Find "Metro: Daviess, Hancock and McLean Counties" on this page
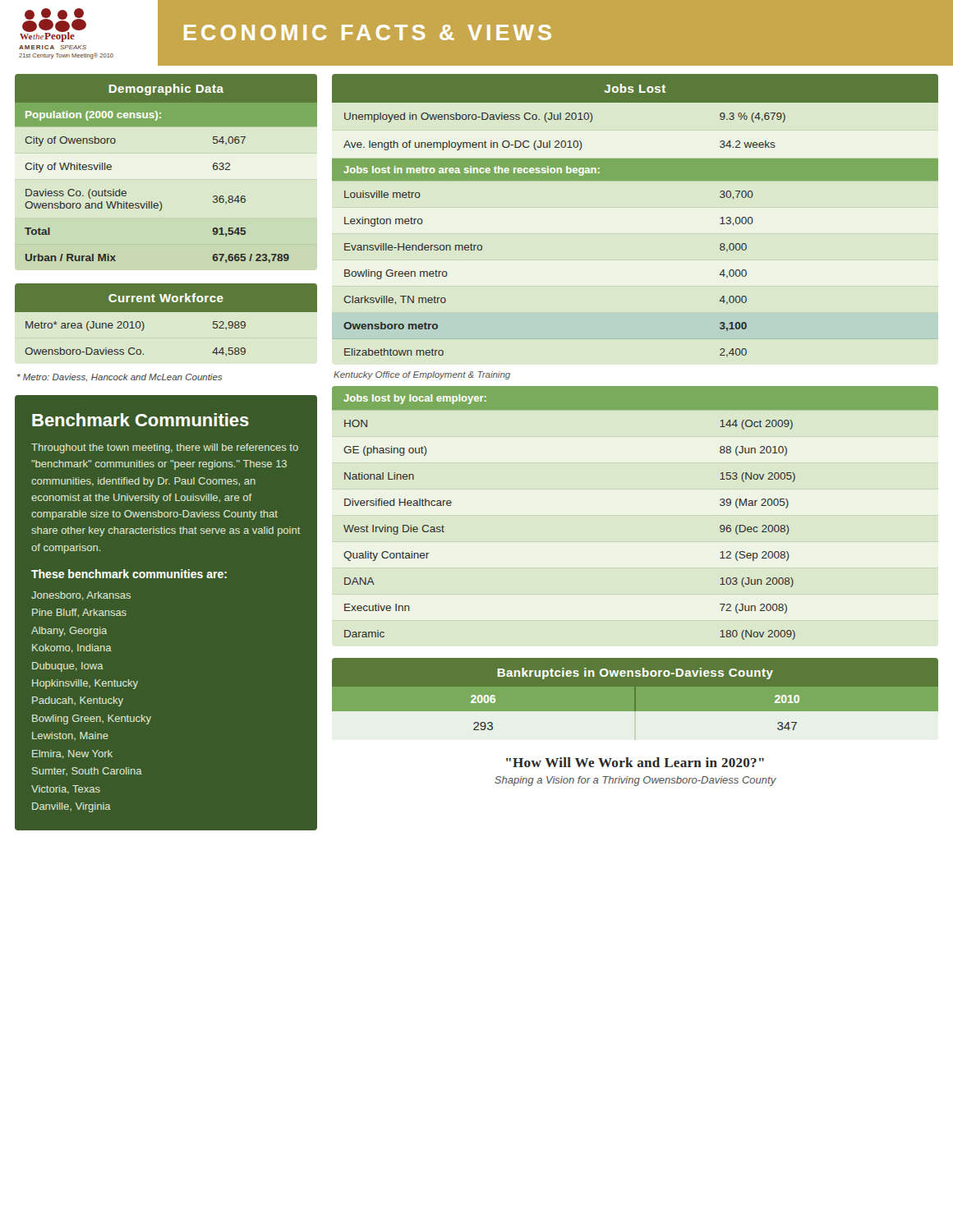The width and height of the screenshot is (953, 1232). (x=119, y=377)
